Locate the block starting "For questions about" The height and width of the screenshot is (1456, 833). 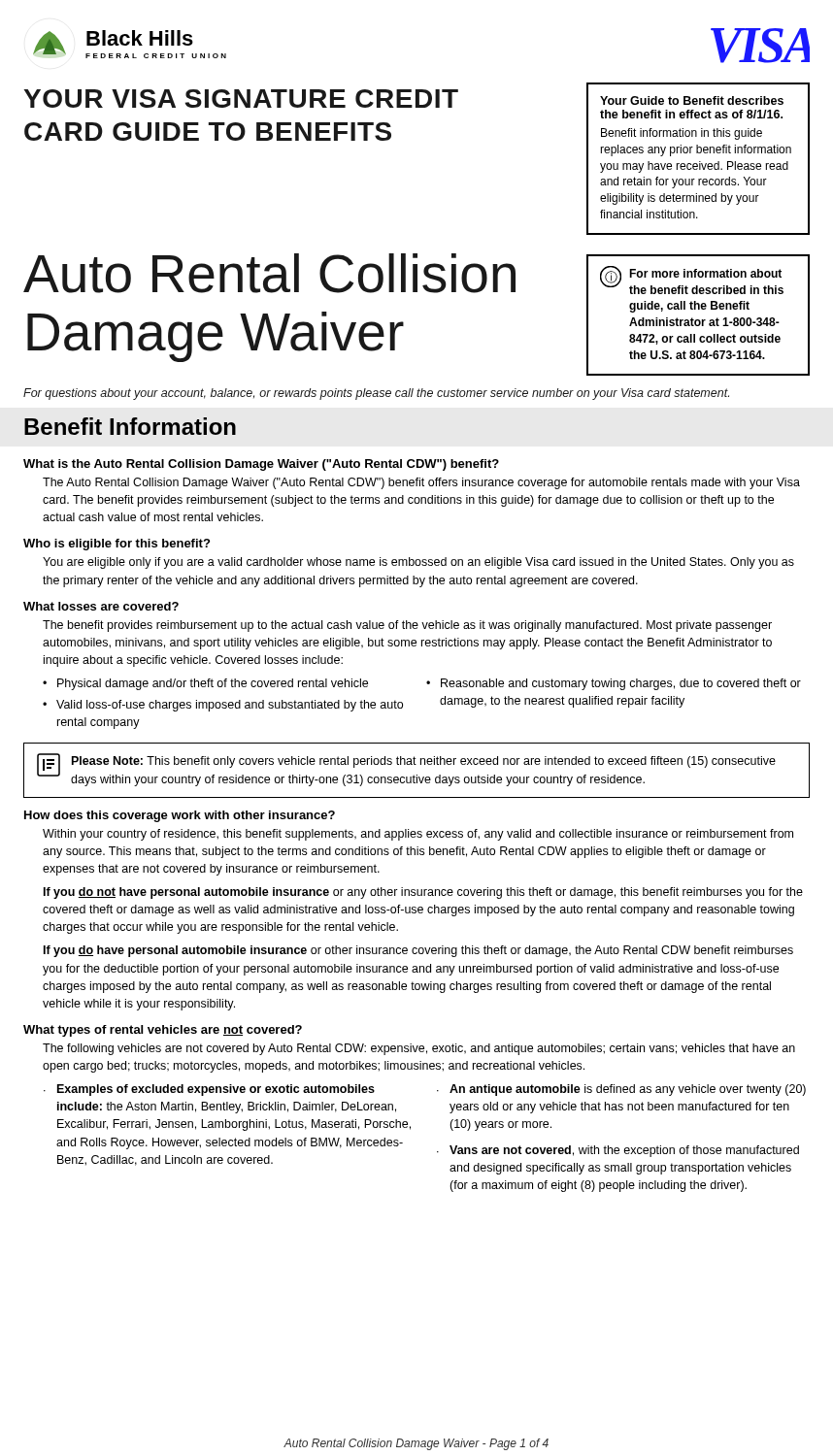377,393
